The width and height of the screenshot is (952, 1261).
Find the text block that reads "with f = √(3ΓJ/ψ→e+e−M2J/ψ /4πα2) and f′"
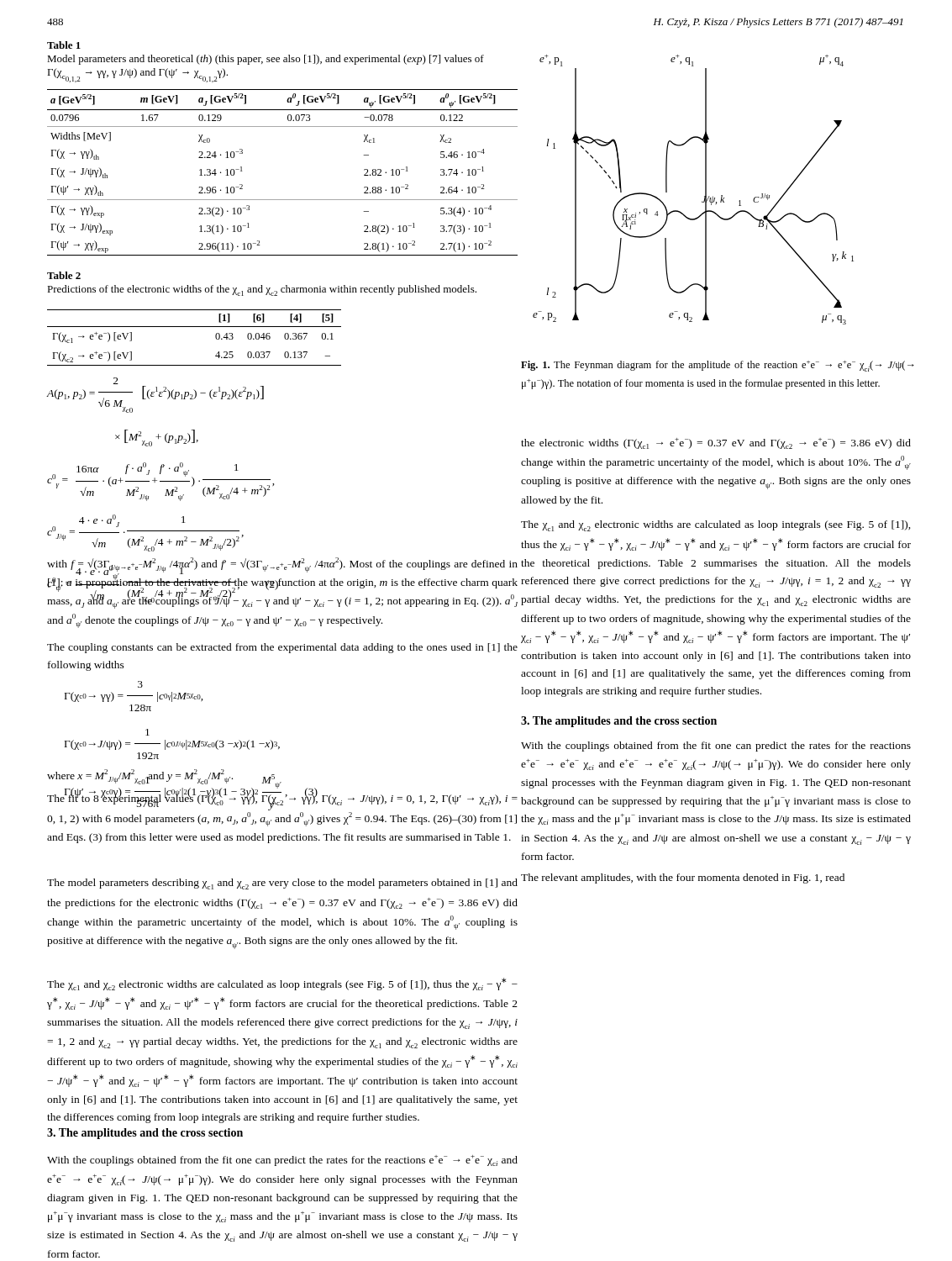[x=282, y=592]
